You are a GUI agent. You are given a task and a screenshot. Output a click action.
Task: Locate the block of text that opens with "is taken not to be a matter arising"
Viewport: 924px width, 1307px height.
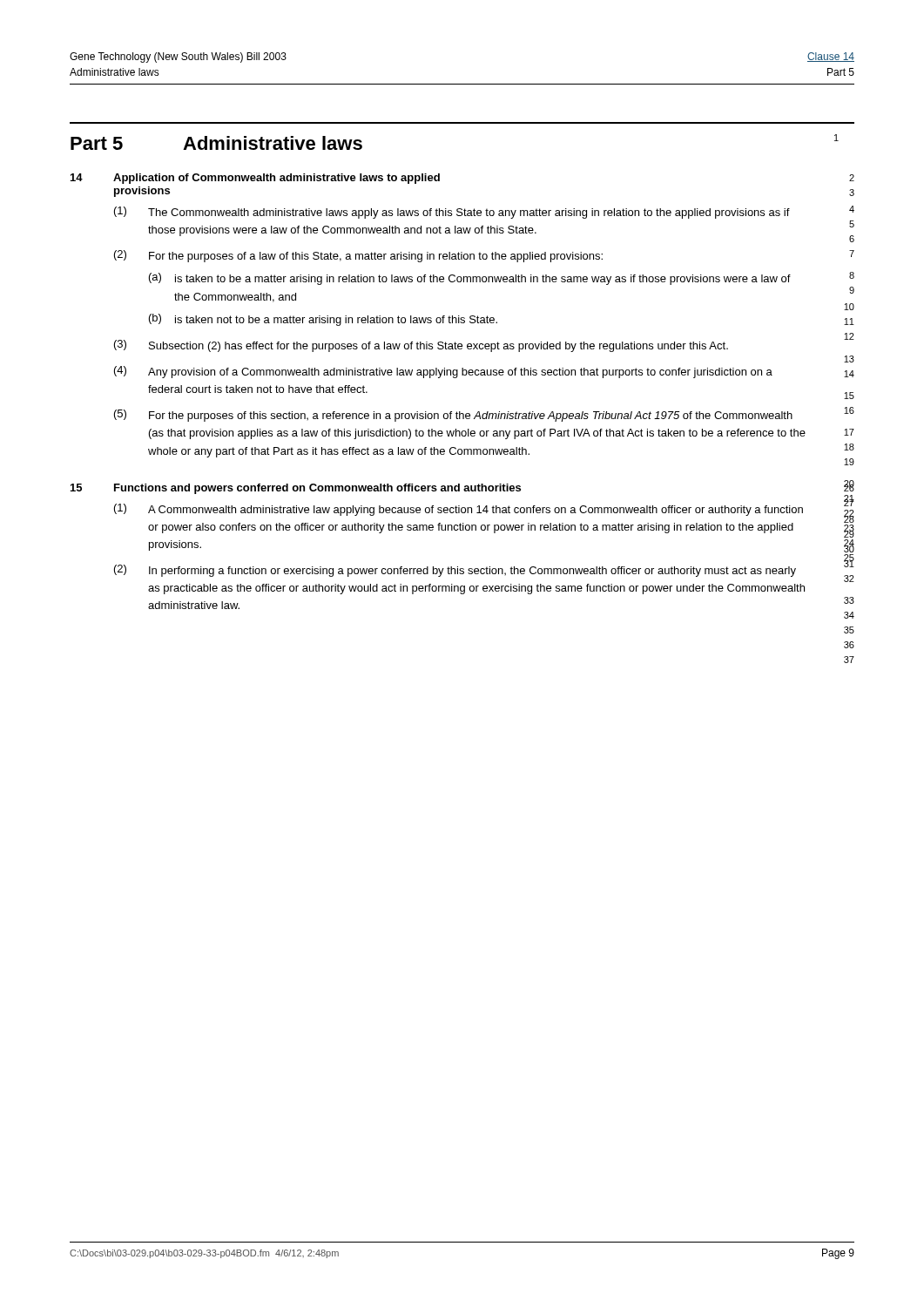point(336,319)
